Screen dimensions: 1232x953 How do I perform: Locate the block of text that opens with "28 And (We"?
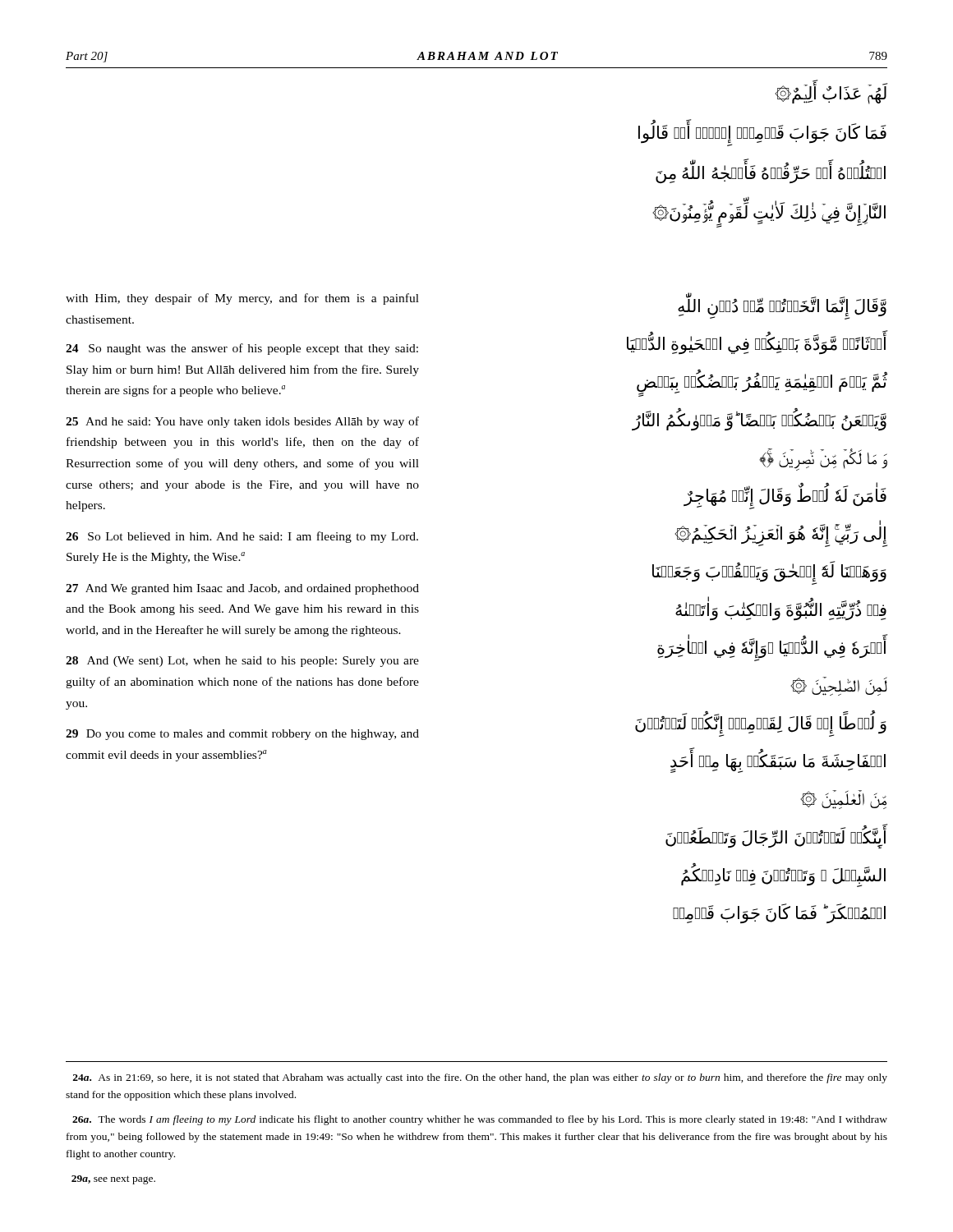242,681
